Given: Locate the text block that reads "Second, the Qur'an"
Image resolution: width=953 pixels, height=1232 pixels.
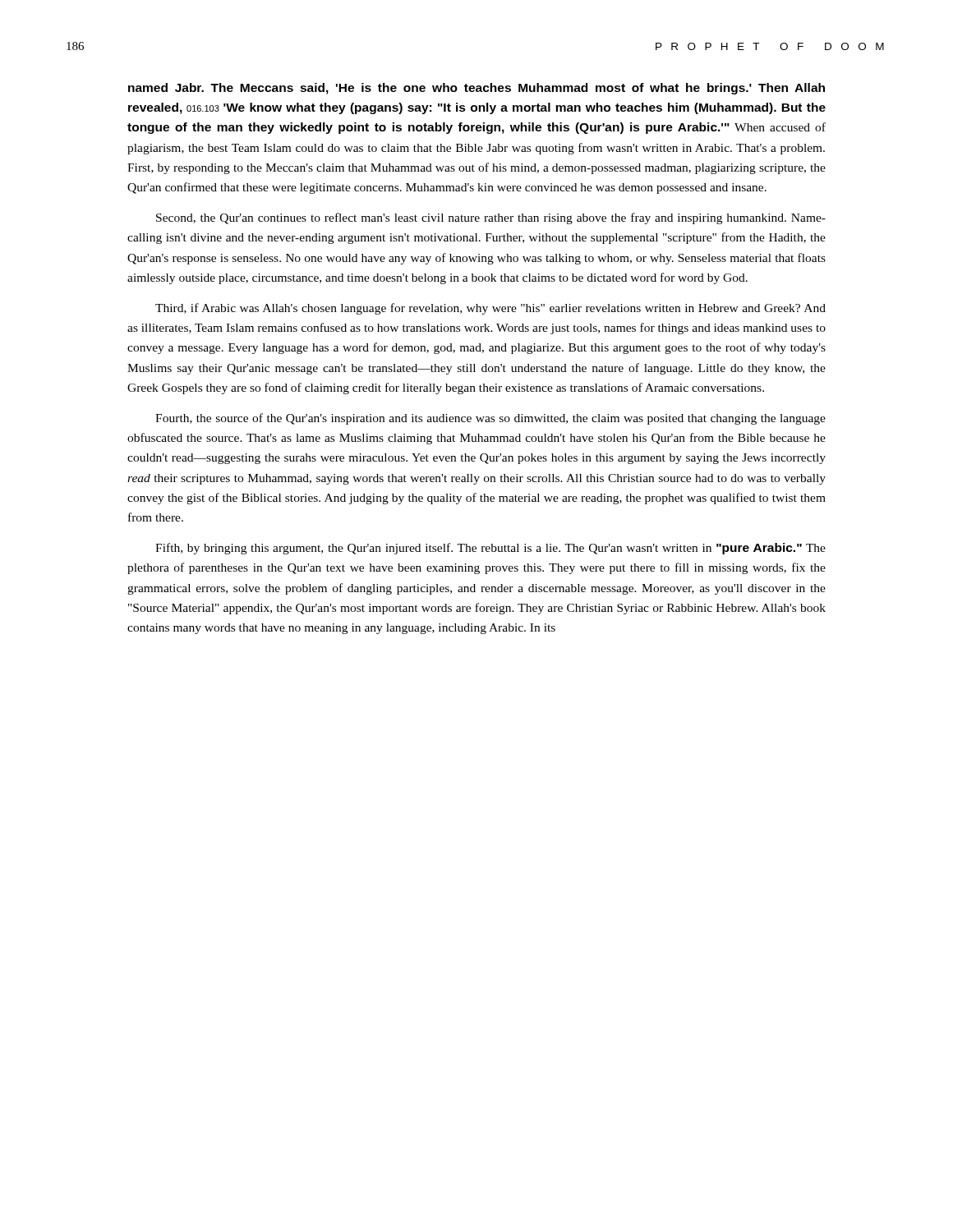Looking at the screenshot, I should 476,248.
